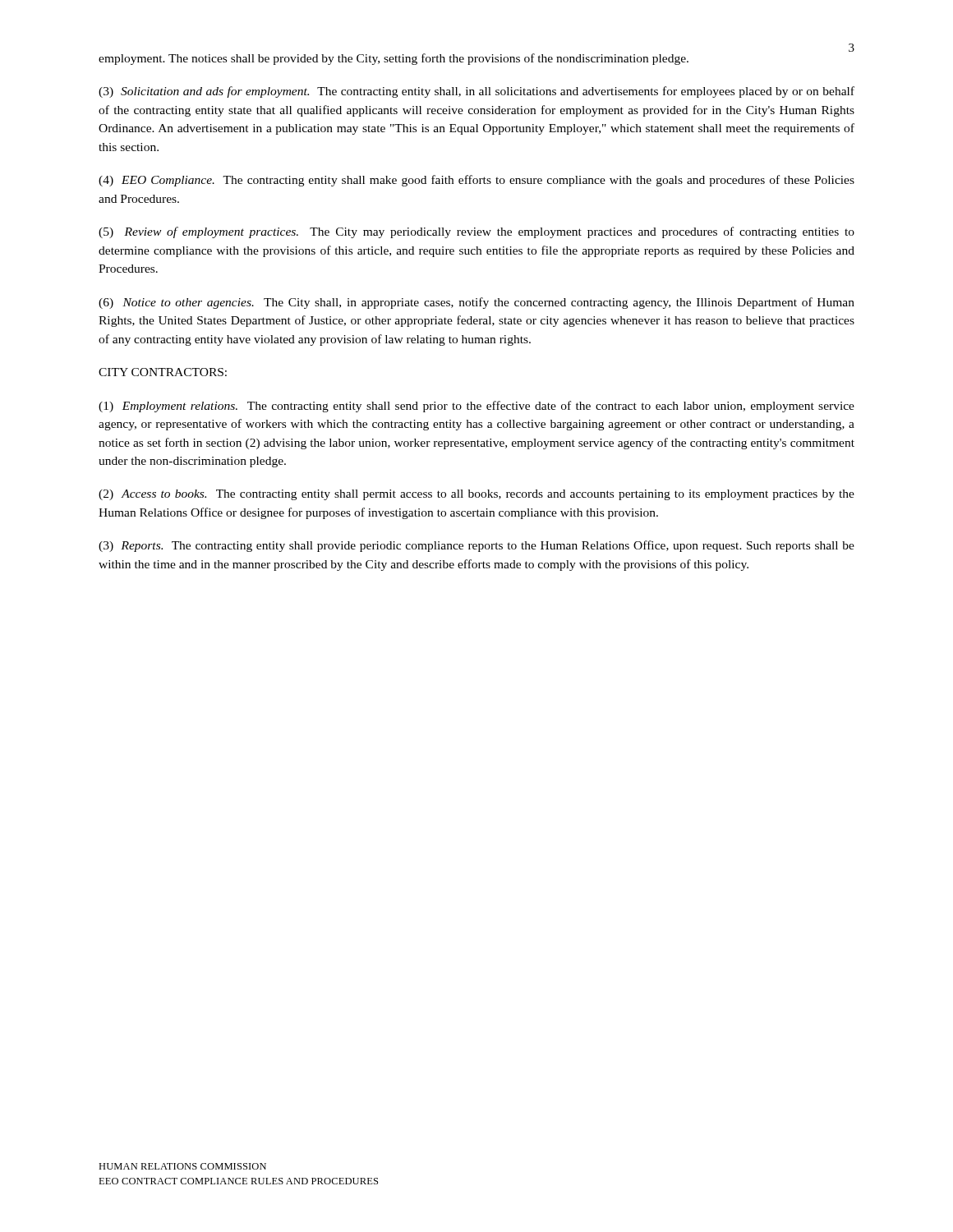Where is the passage that starts "(5) Review of employment practices. The"?
The image size is (953, 1232).
(x=476, y=250)
